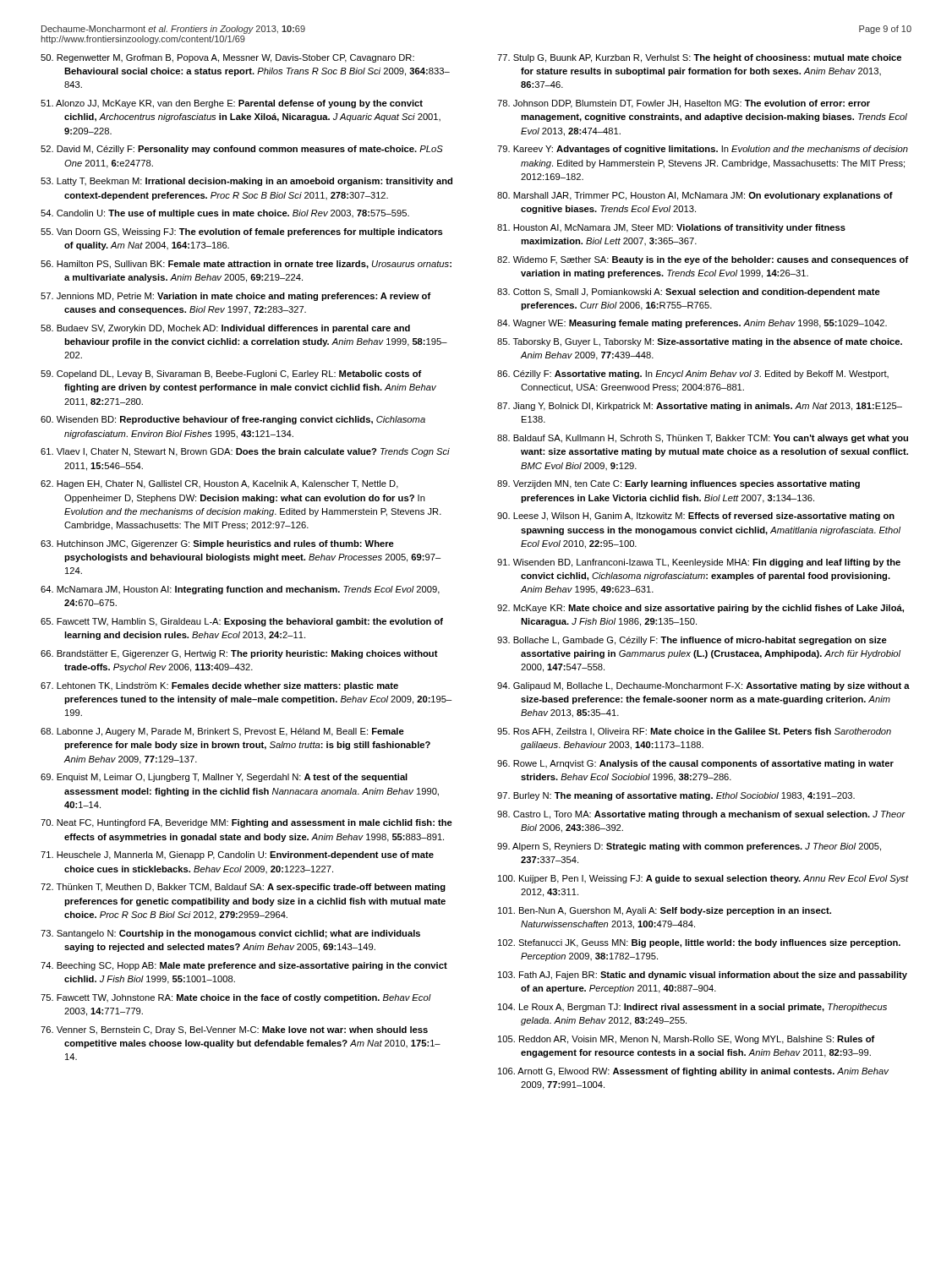952x1268 pixels.
Task: Click on the passage starting "76. Venner S, Bernstein"
Action: 240,1043
